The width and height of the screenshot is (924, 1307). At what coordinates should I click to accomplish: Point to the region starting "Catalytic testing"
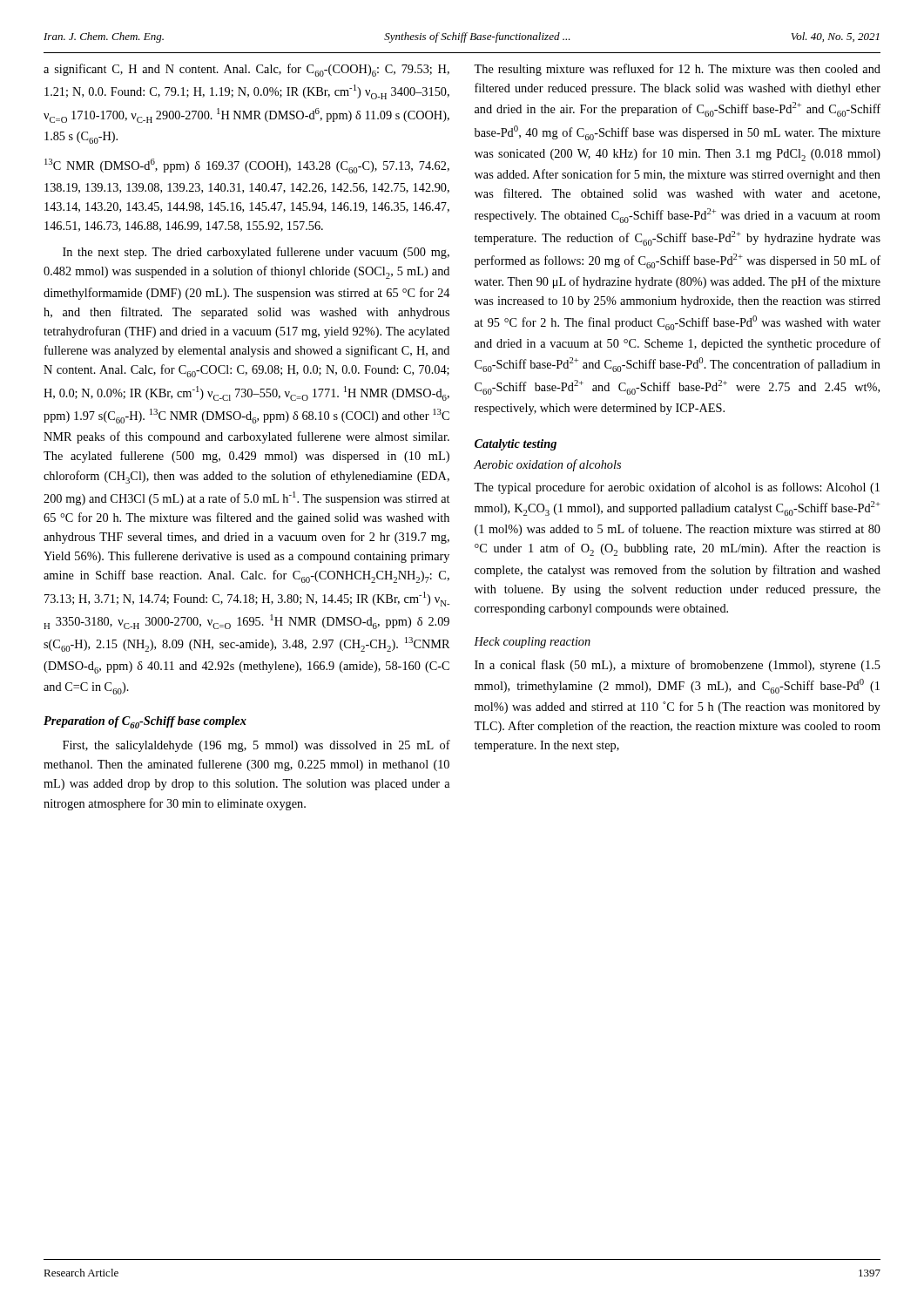tap(516, 443)
